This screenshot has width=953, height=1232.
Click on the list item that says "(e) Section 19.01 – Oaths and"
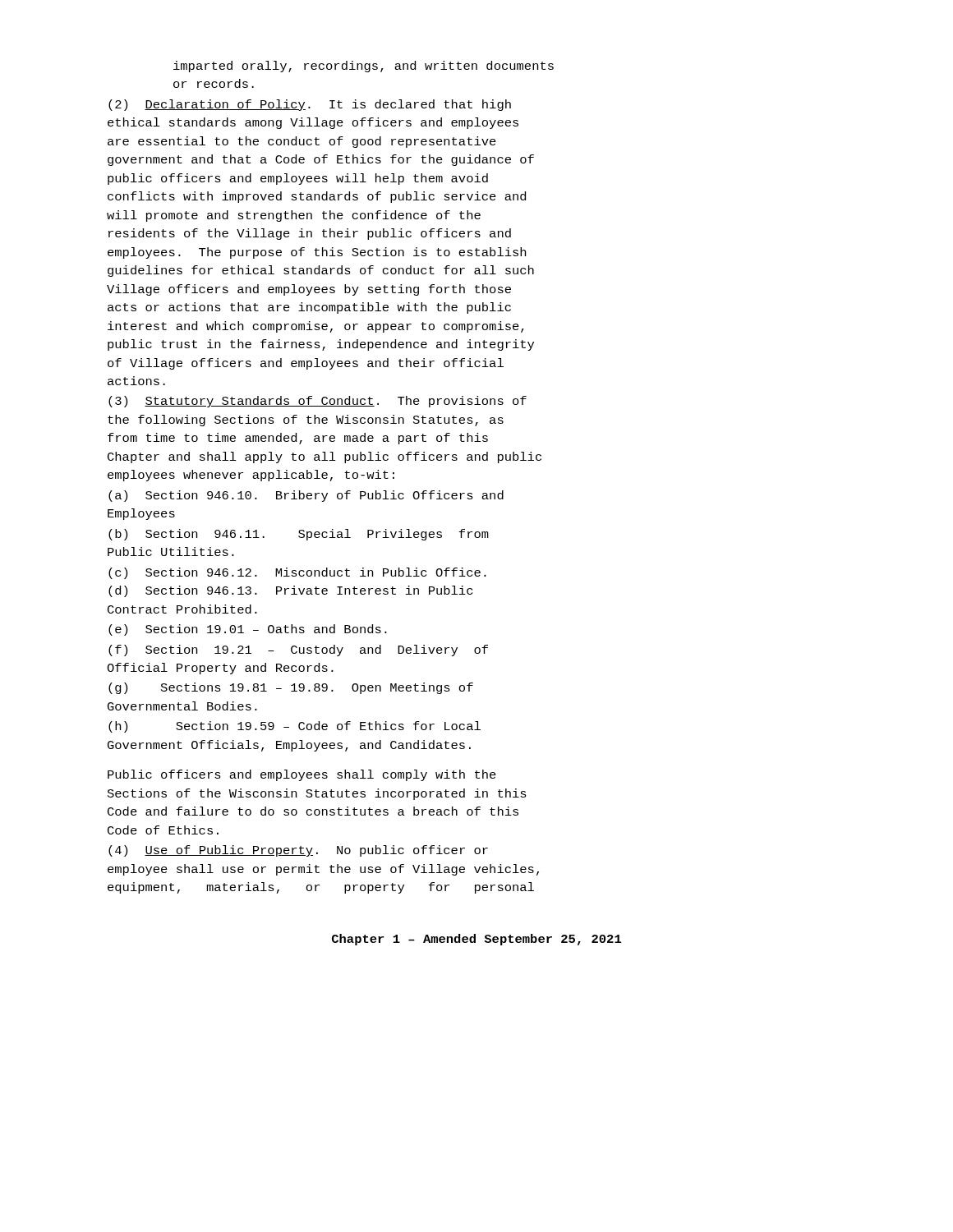pos(248,630)
